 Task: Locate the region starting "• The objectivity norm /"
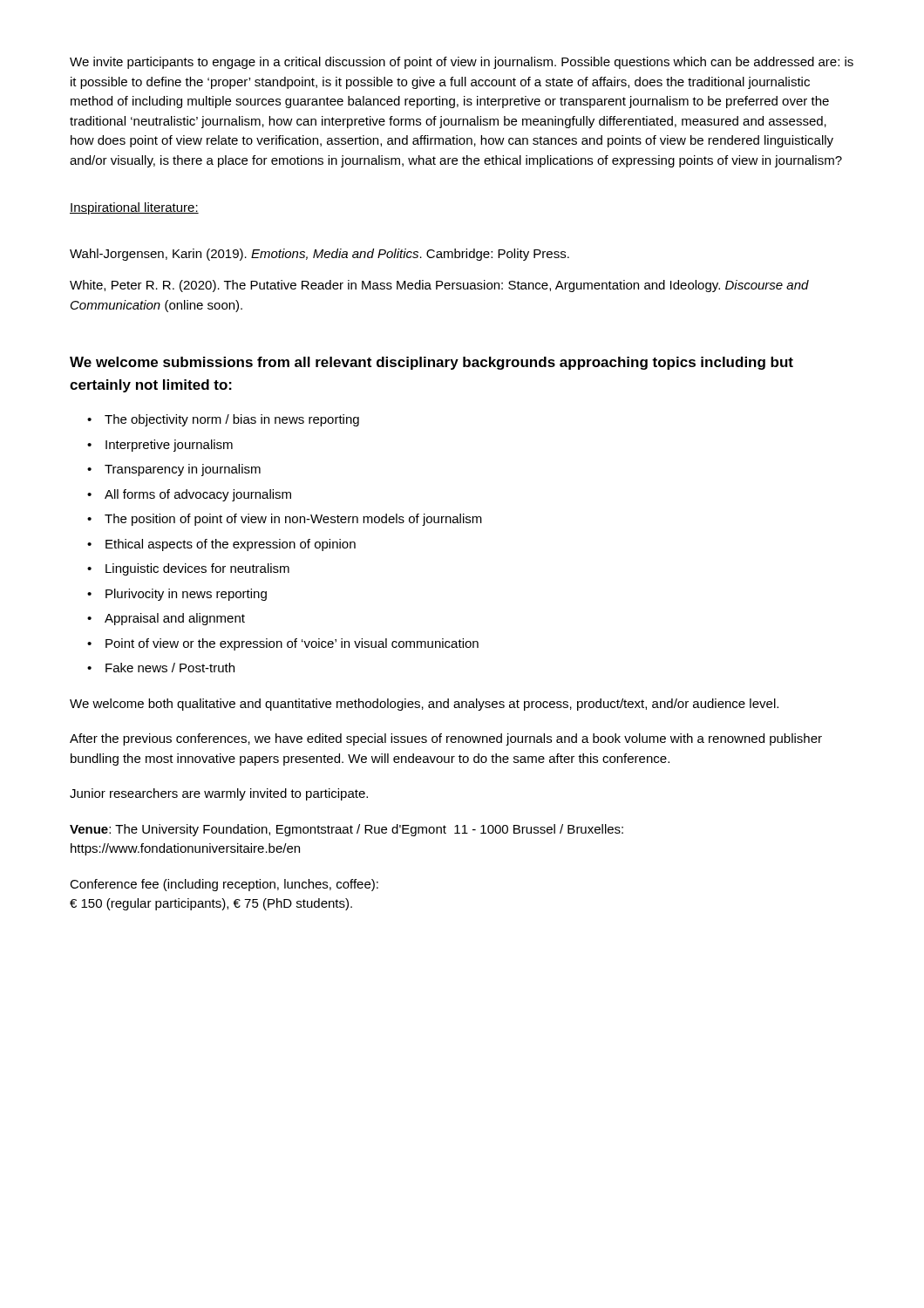tap(223, 420)
